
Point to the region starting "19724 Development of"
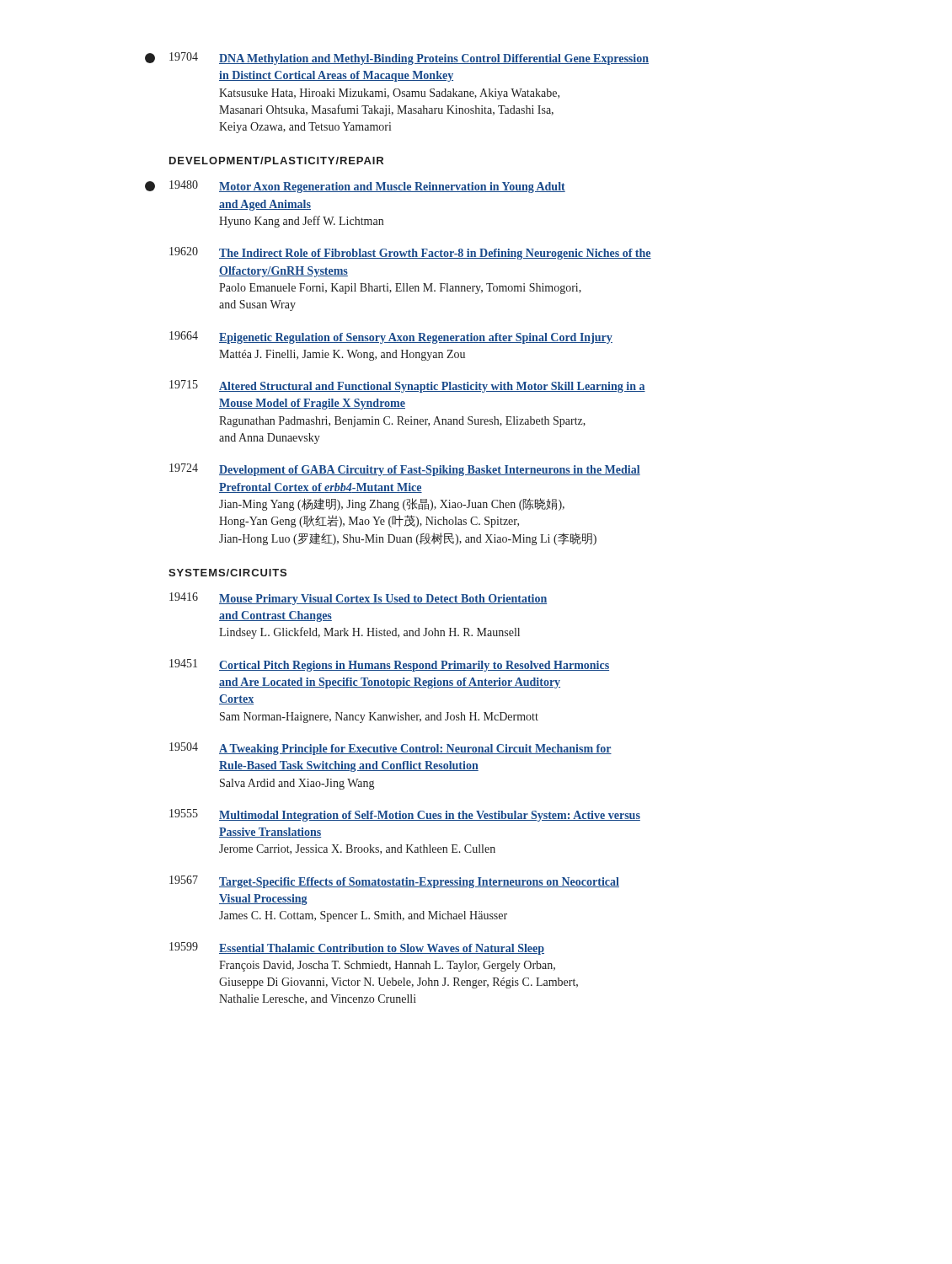527,505
